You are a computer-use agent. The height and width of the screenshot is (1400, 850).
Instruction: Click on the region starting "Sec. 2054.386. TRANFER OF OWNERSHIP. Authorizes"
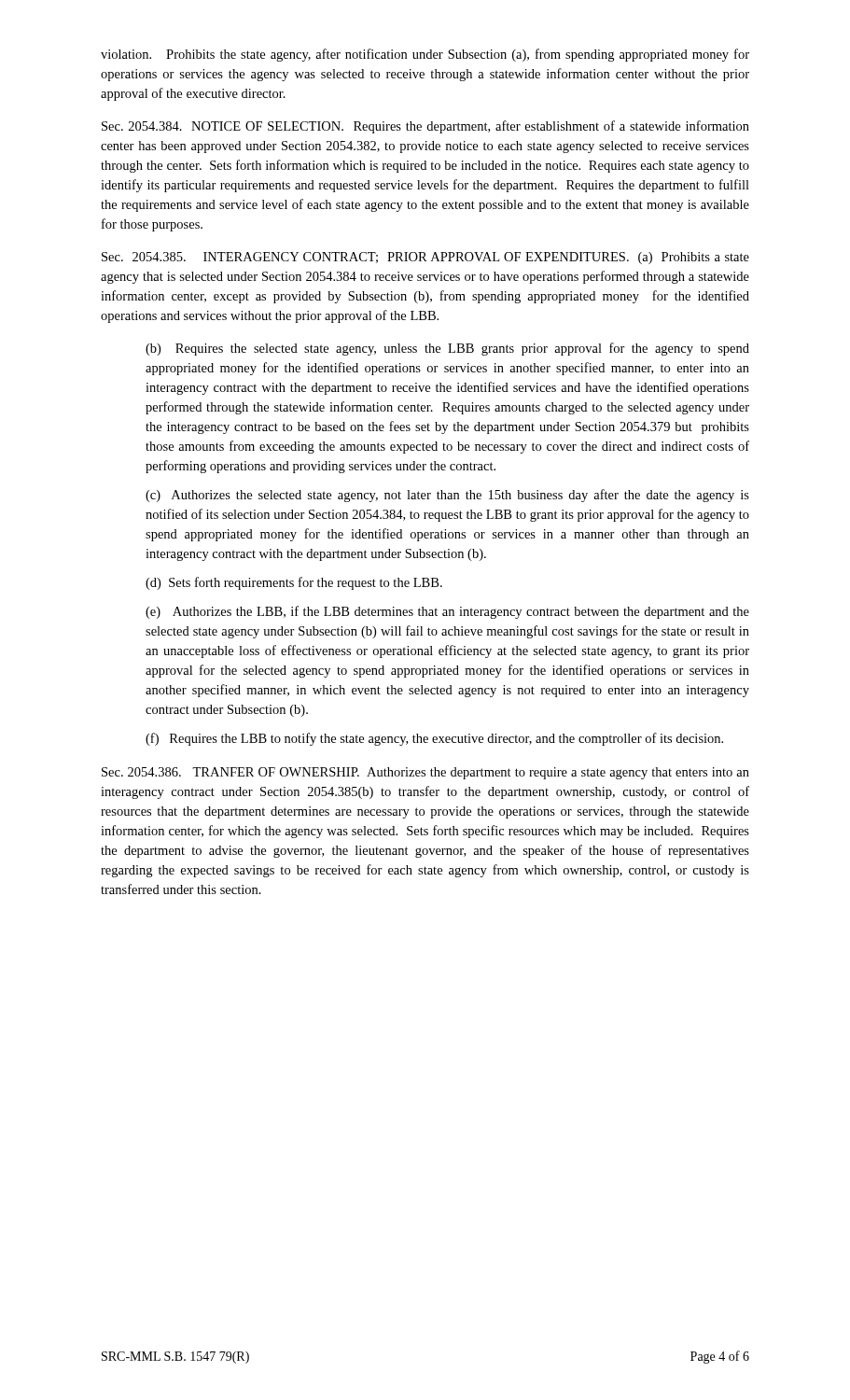pyautogui.click(x=425, y=830)
